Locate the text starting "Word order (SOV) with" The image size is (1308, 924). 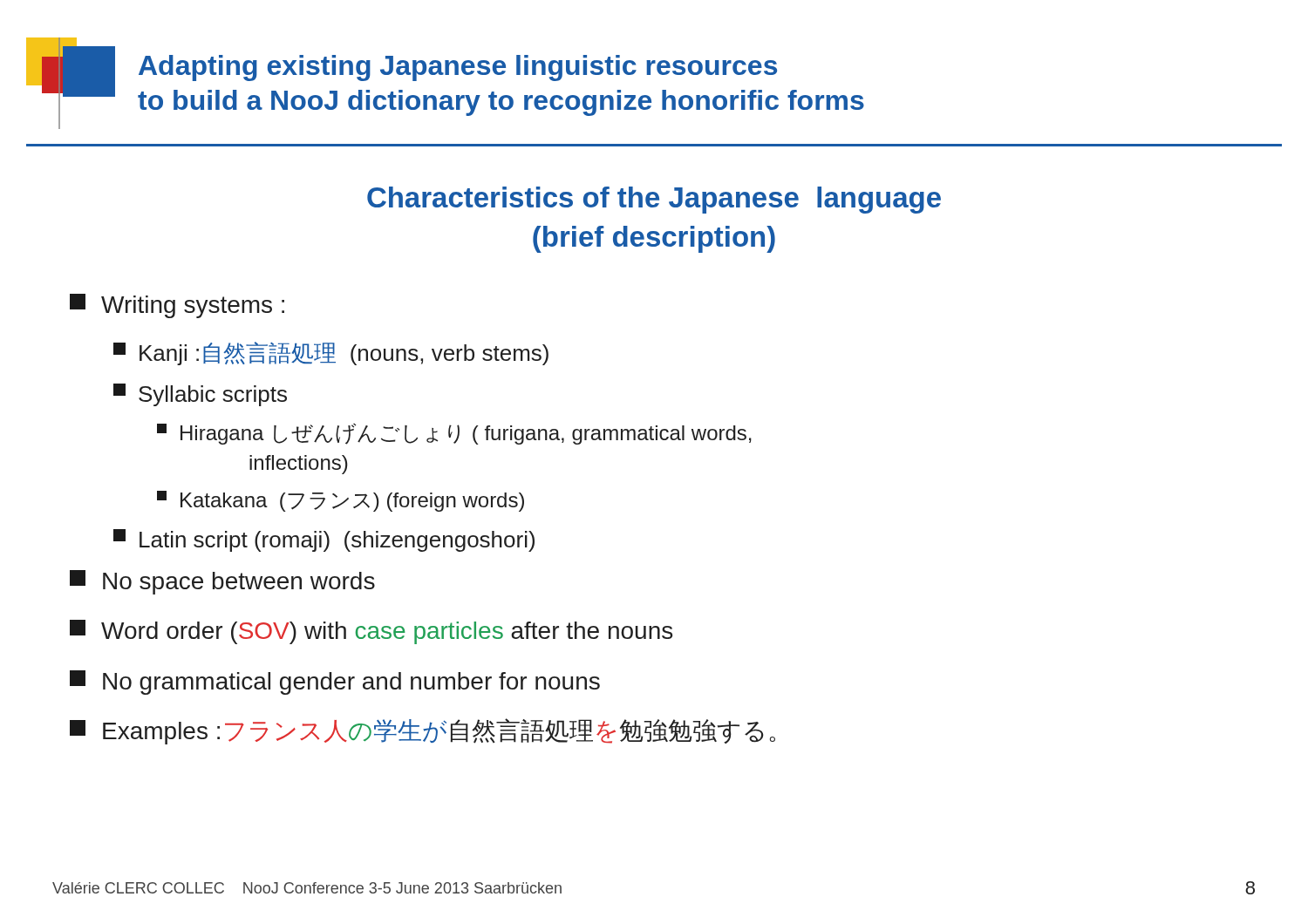(372, 631)
